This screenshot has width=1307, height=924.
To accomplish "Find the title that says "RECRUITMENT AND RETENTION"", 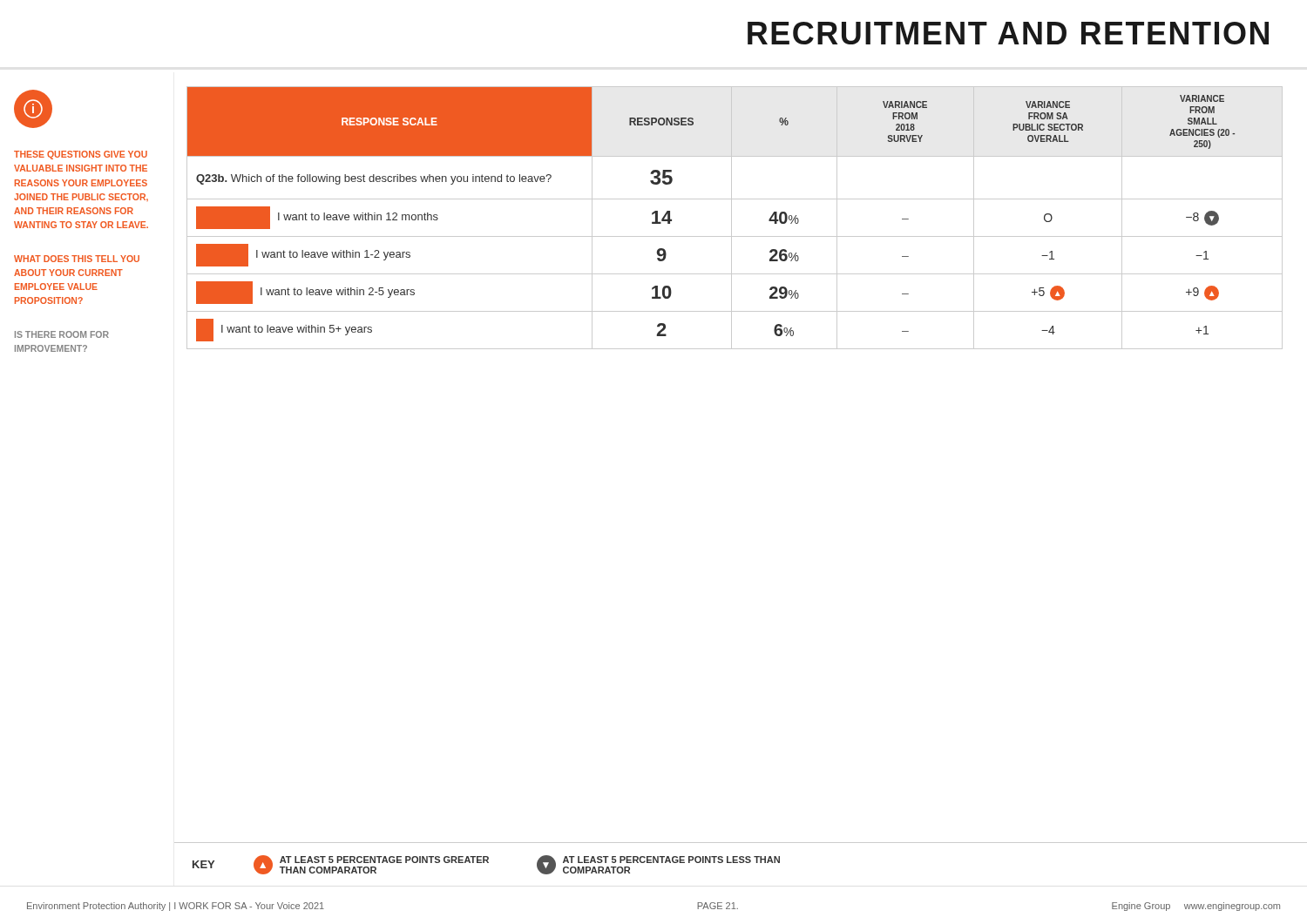I will coord(1009,33).
